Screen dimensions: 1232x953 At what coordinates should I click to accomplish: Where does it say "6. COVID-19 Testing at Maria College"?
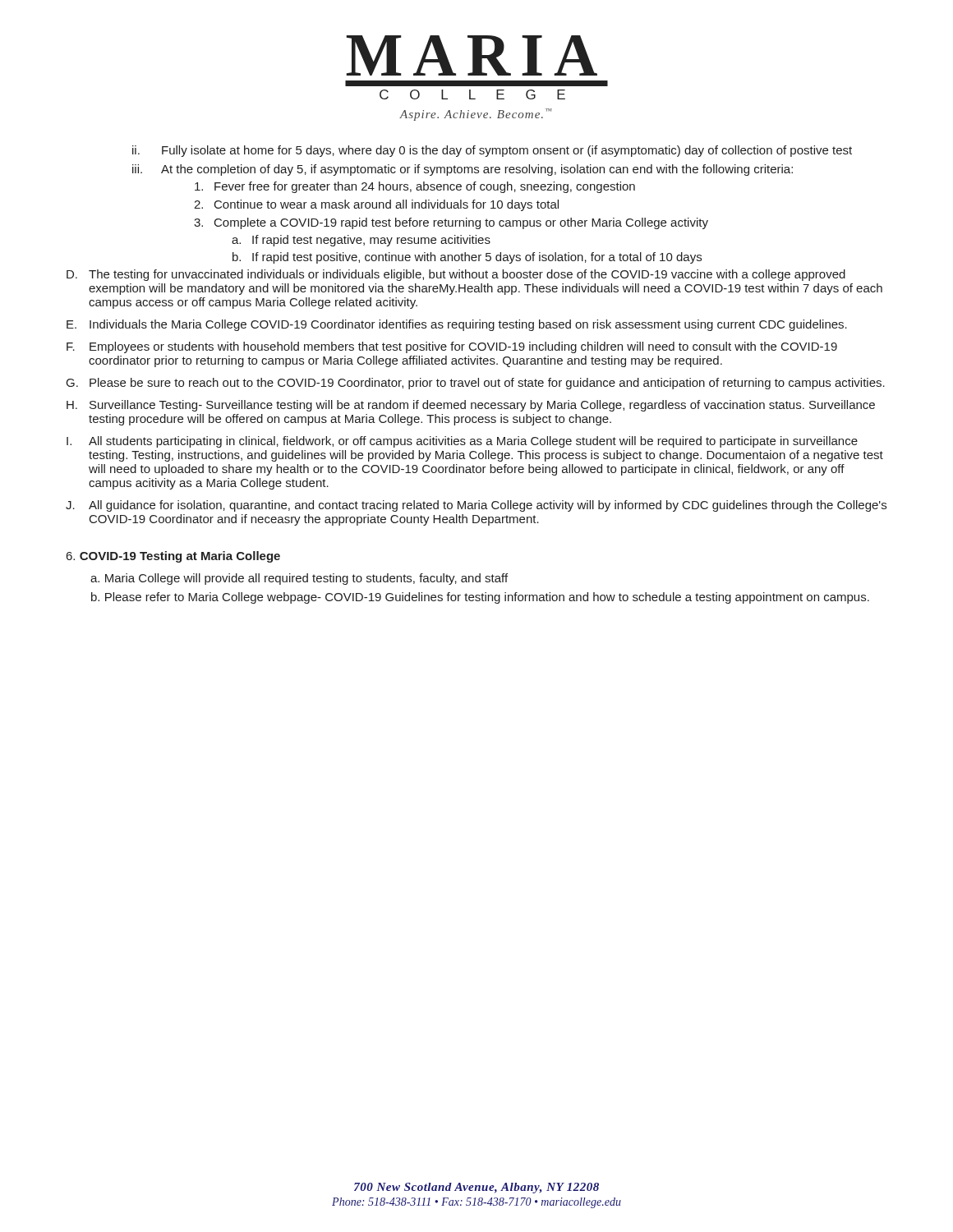173,556
